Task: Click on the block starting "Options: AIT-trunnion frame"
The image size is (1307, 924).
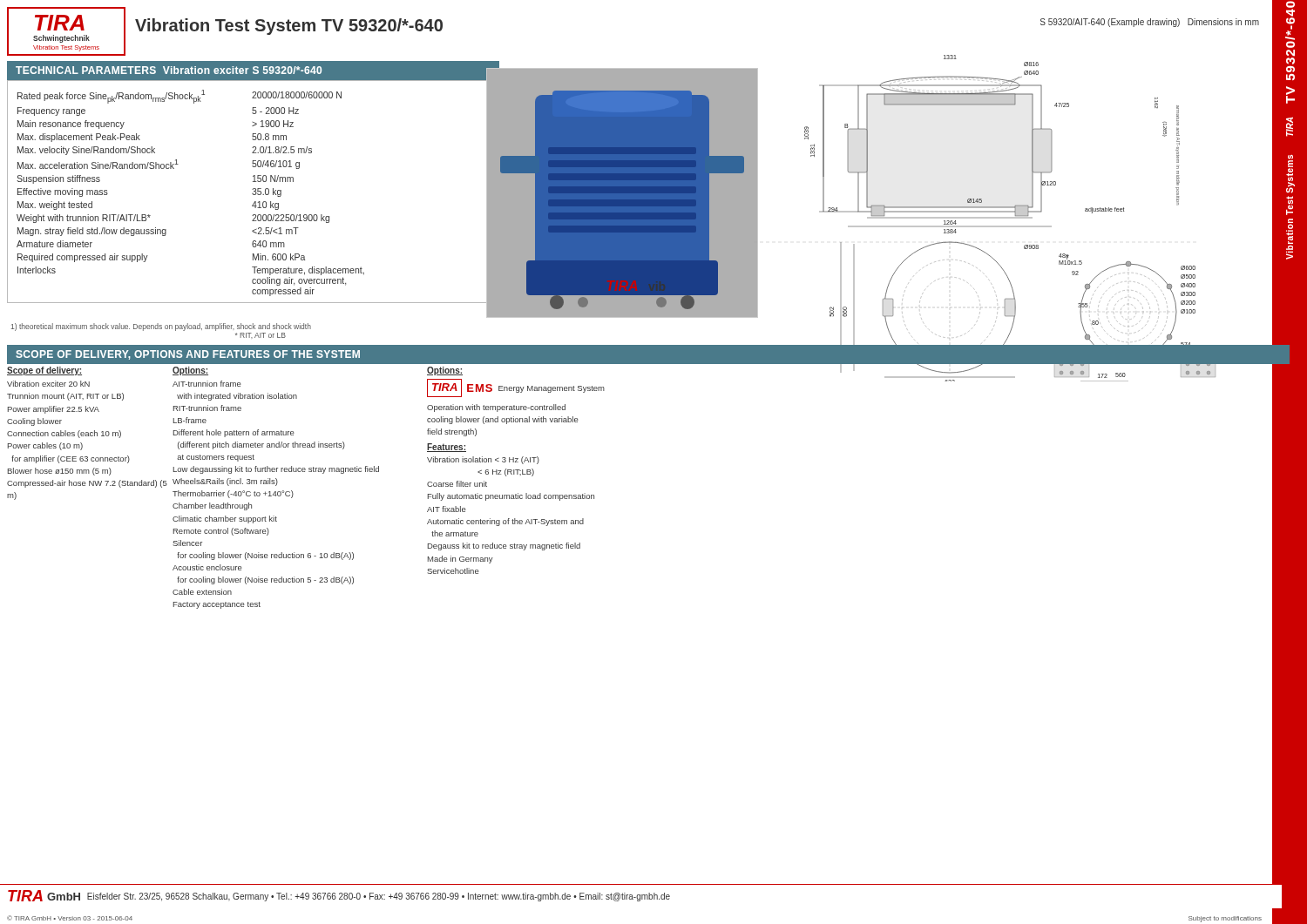Action: tap(297, 488)
